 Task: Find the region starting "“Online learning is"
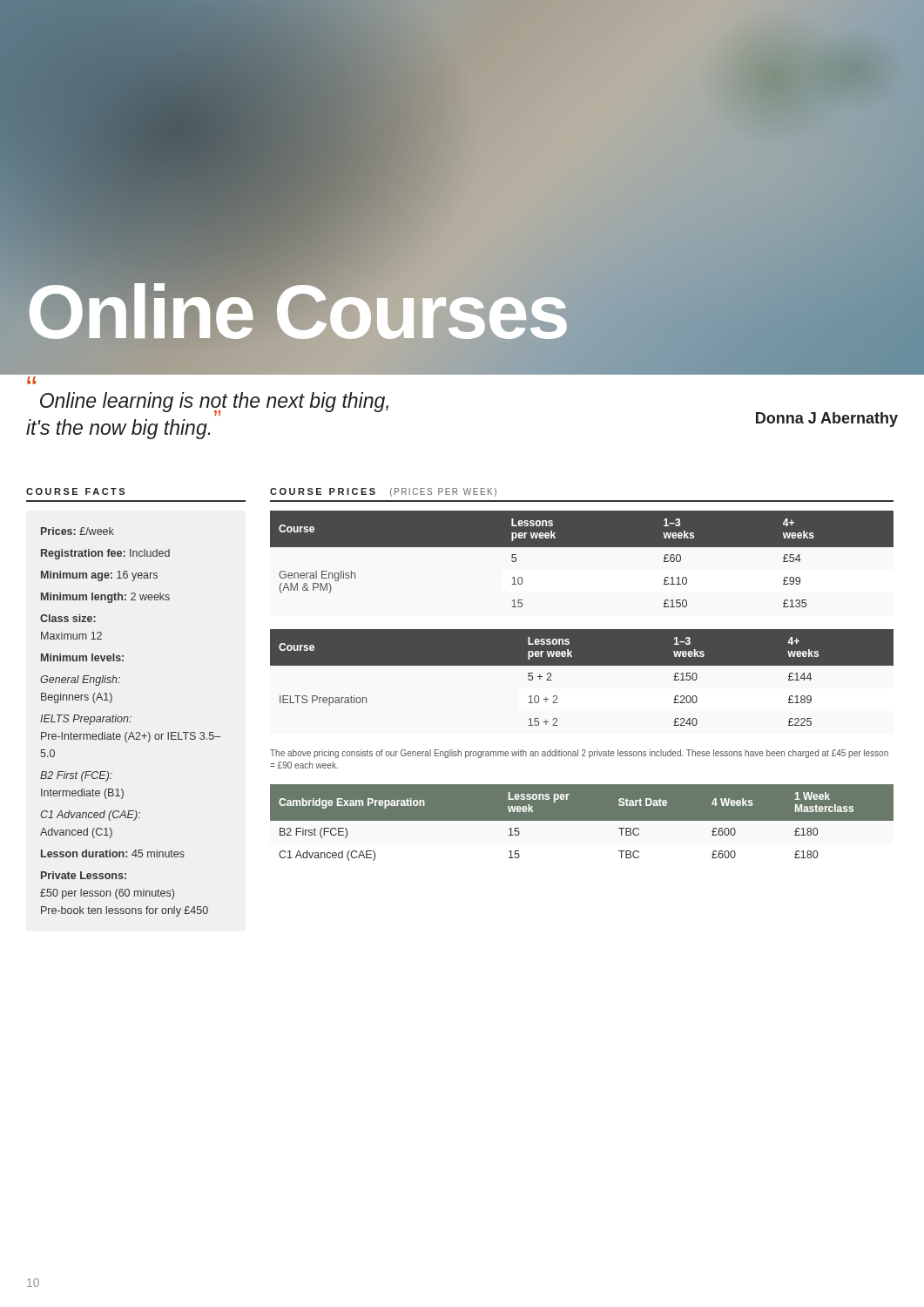pos(309,415)
